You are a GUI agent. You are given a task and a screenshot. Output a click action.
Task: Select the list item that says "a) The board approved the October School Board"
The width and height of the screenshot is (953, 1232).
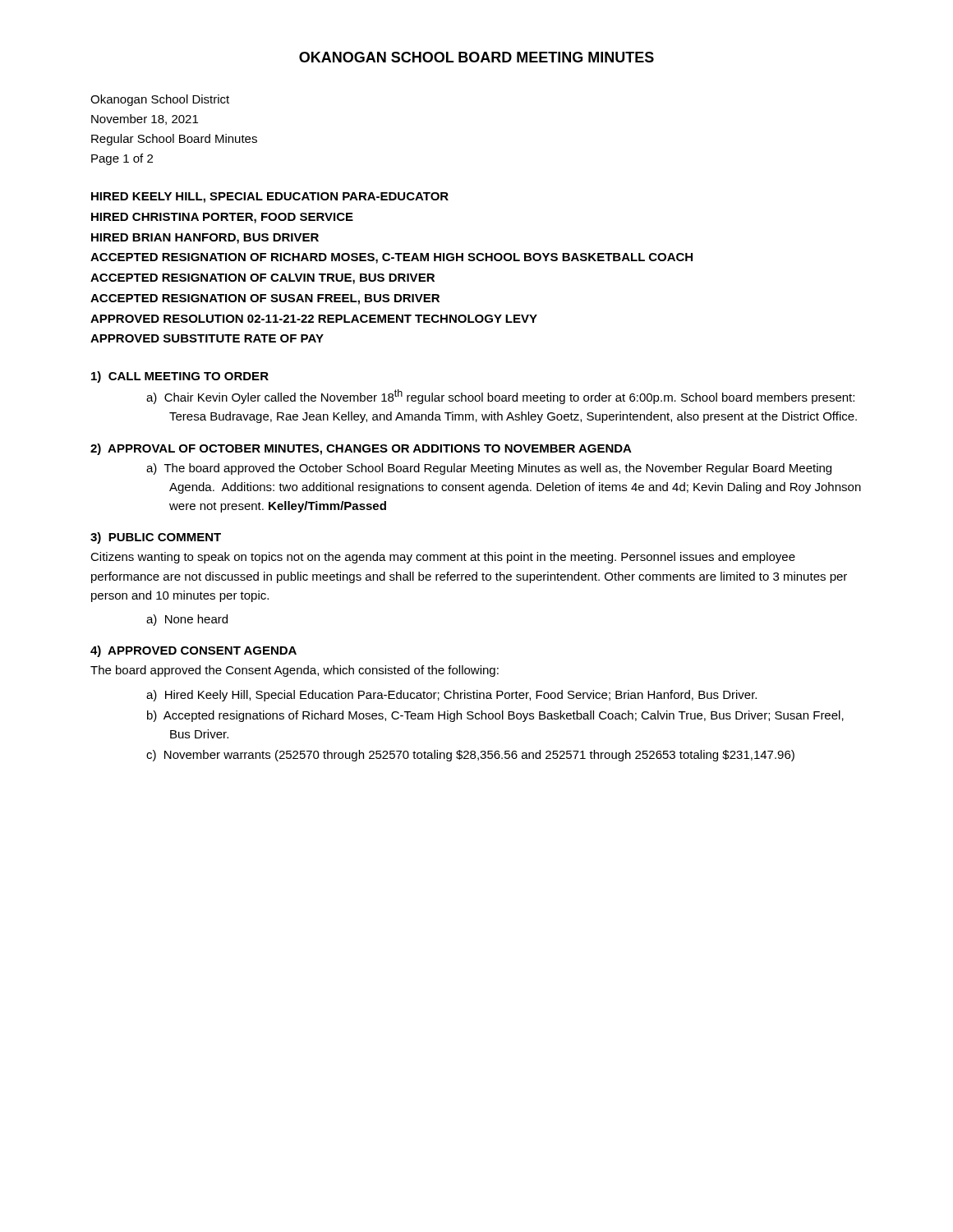(x=504, y=486)
